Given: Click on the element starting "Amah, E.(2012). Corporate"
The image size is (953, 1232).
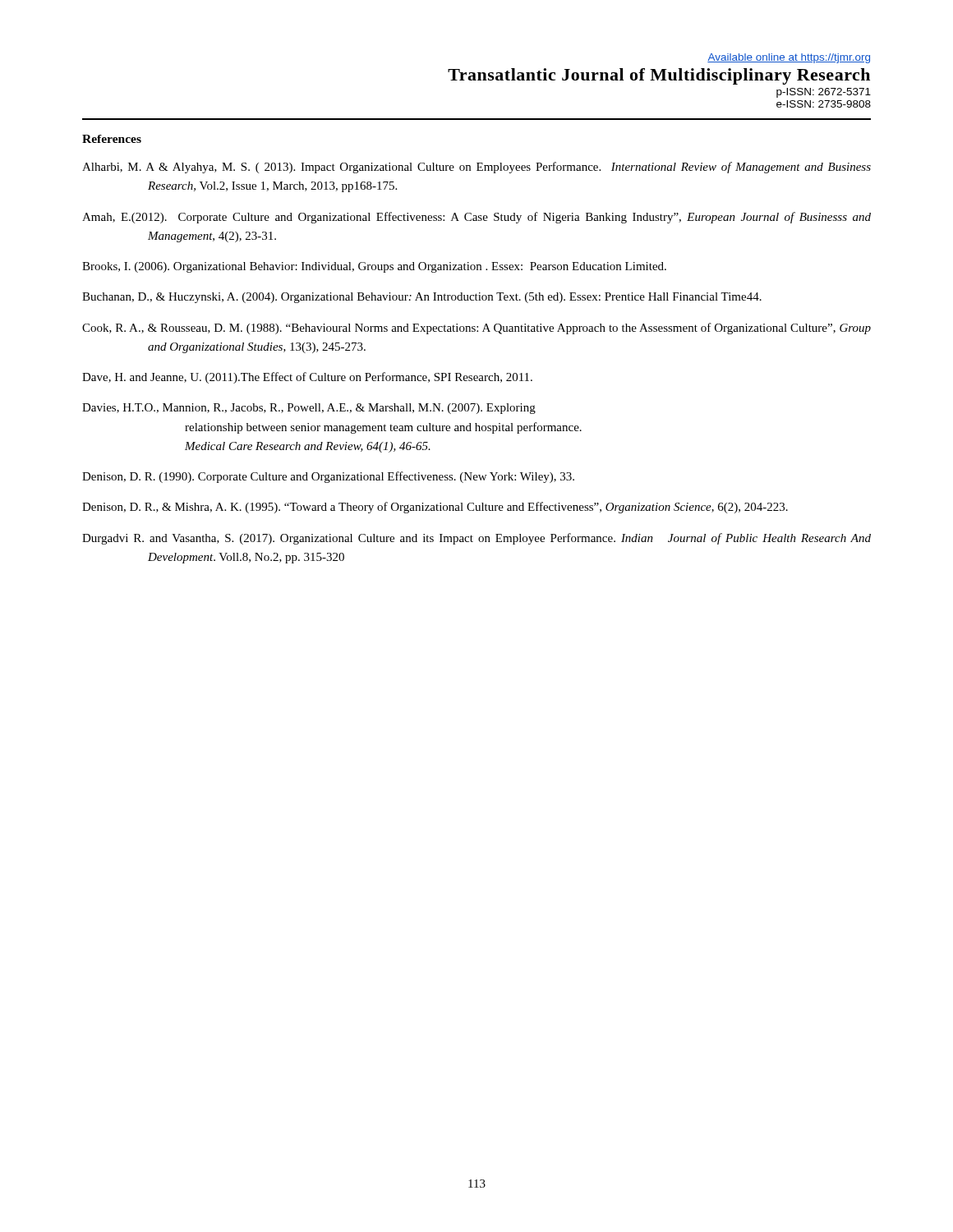Looking at the screenshot, I should click(x=476, y=226).
